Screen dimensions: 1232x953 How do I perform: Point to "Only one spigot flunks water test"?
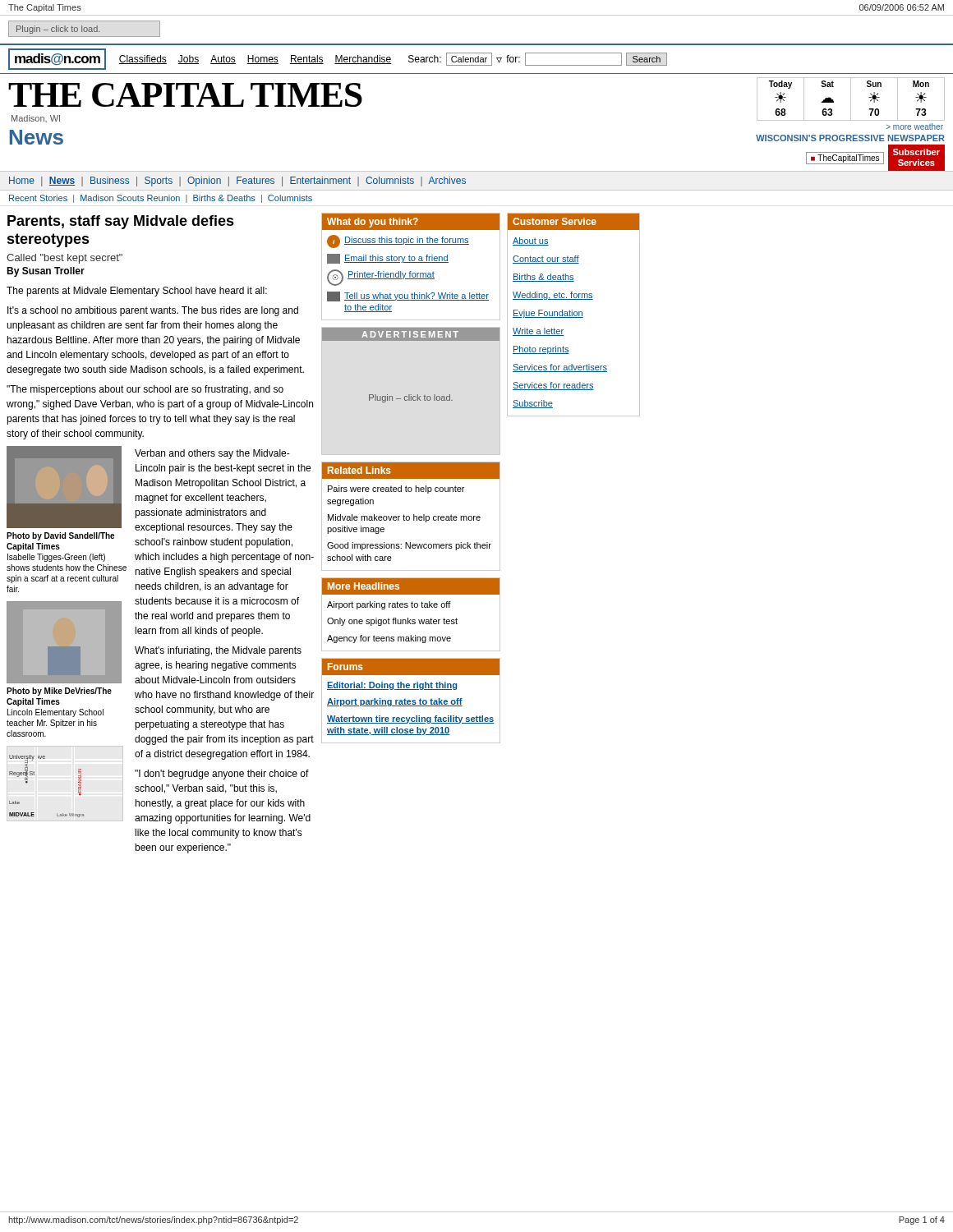392,621
